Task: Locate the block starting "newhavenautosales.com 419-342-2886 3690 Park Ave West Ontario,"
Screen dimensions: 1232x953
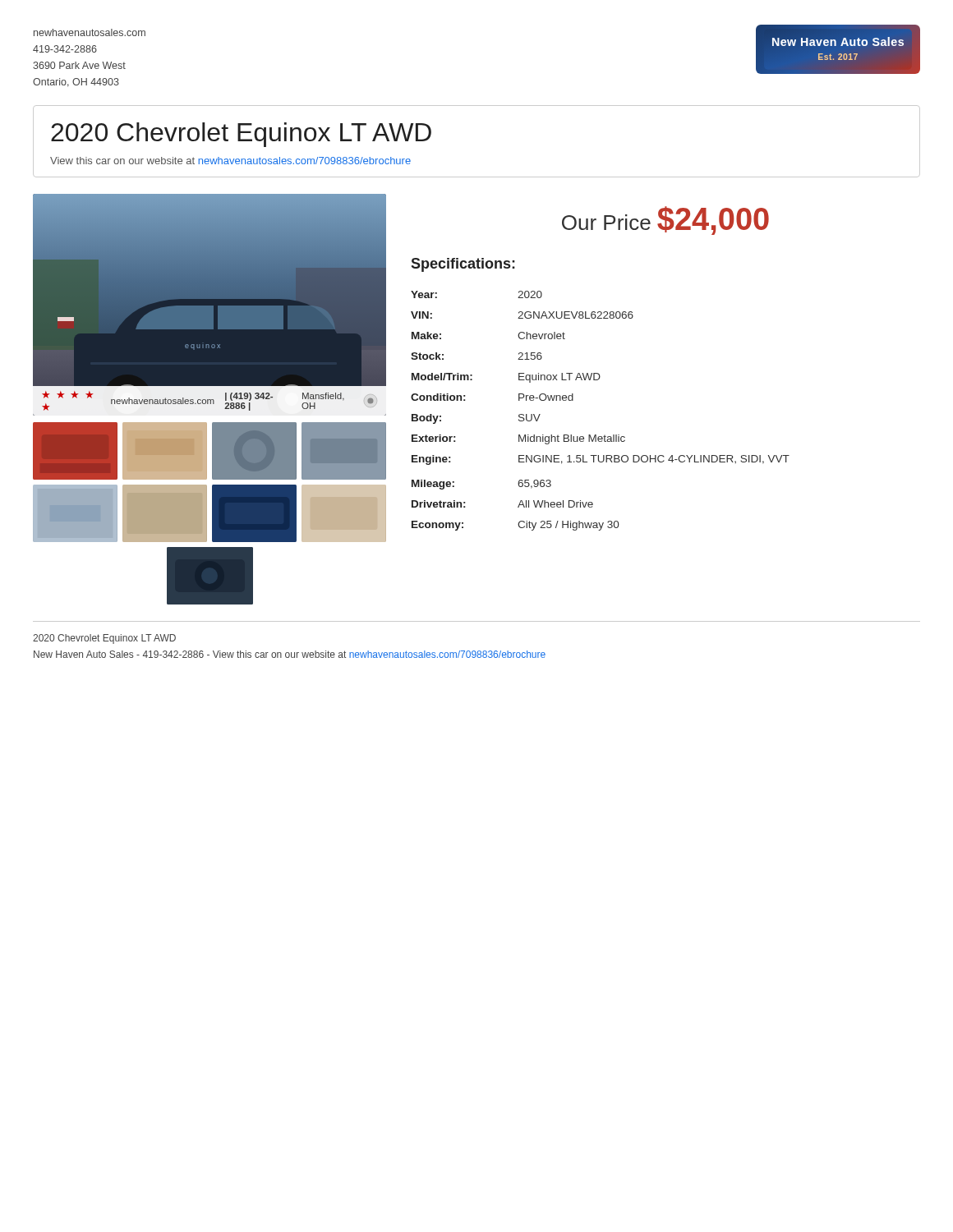Action: (x=89, y=57)
